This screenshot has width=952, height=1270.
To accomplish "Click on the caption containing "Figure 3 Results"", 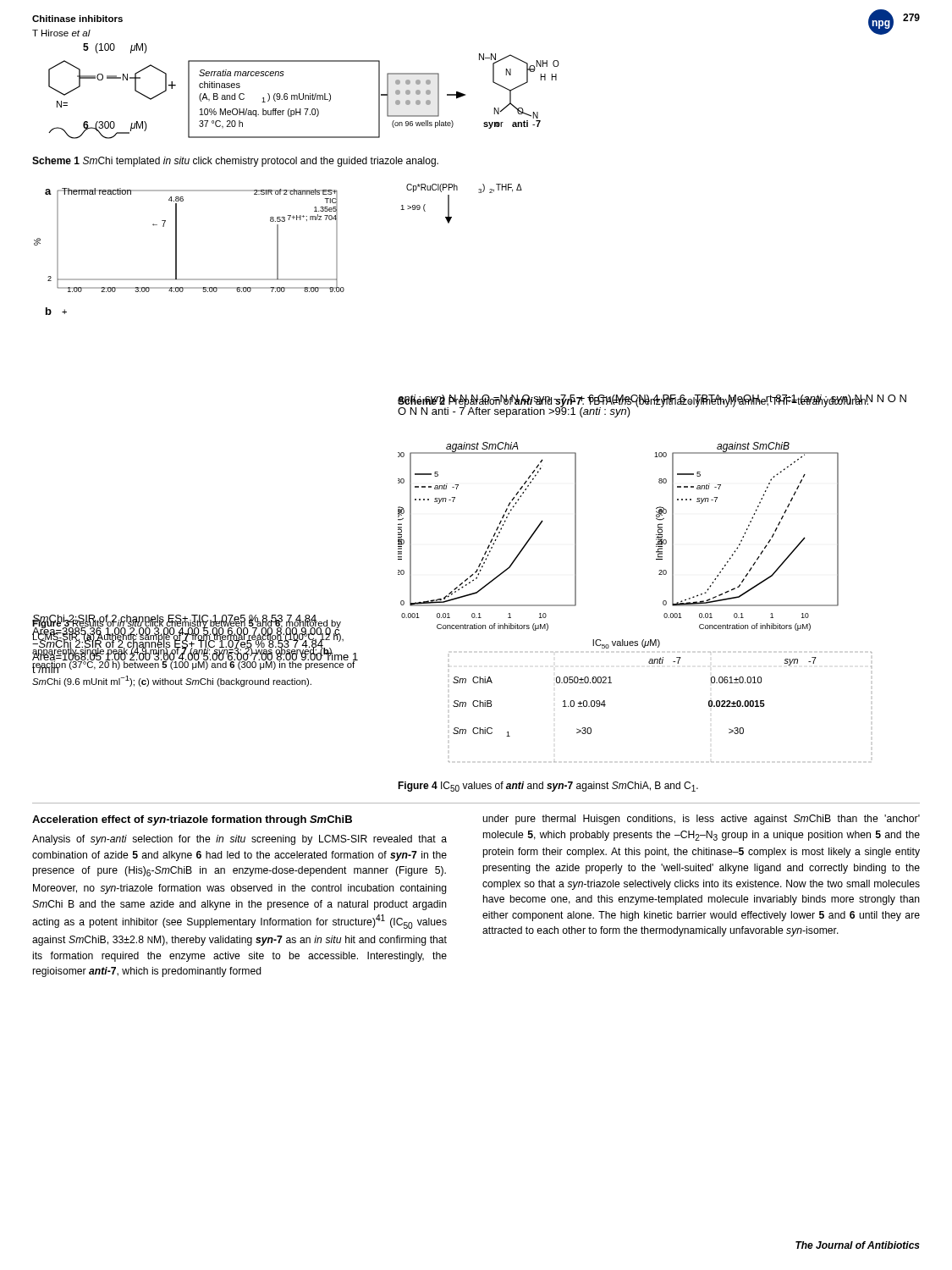I will tap(193, 652).
